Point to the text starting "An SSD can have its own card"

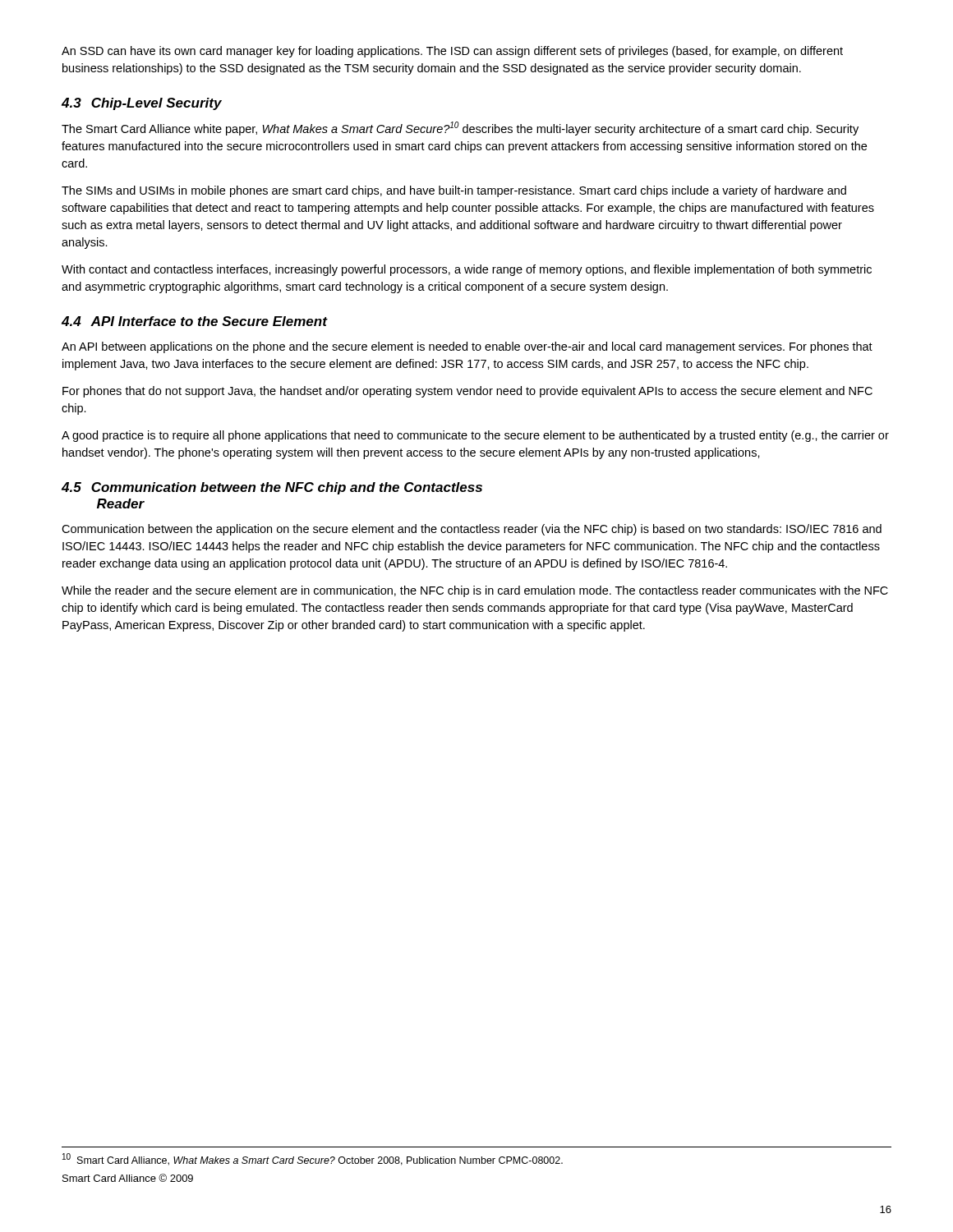coord(452,60)
